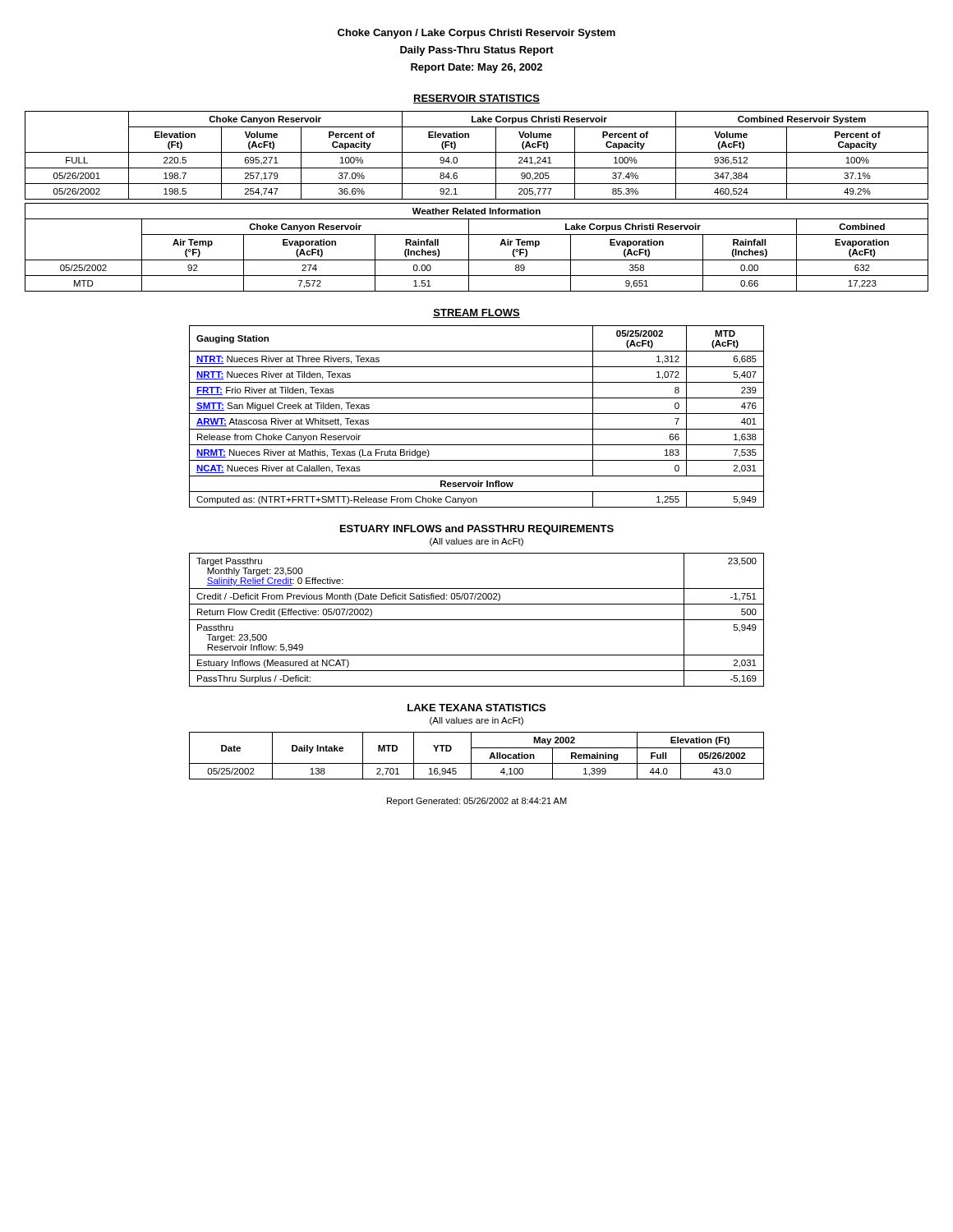Viewport: 953px width, 1232px height.
Task: Click on the table containing "Daily Intake"
Action: tap(476, 756)
